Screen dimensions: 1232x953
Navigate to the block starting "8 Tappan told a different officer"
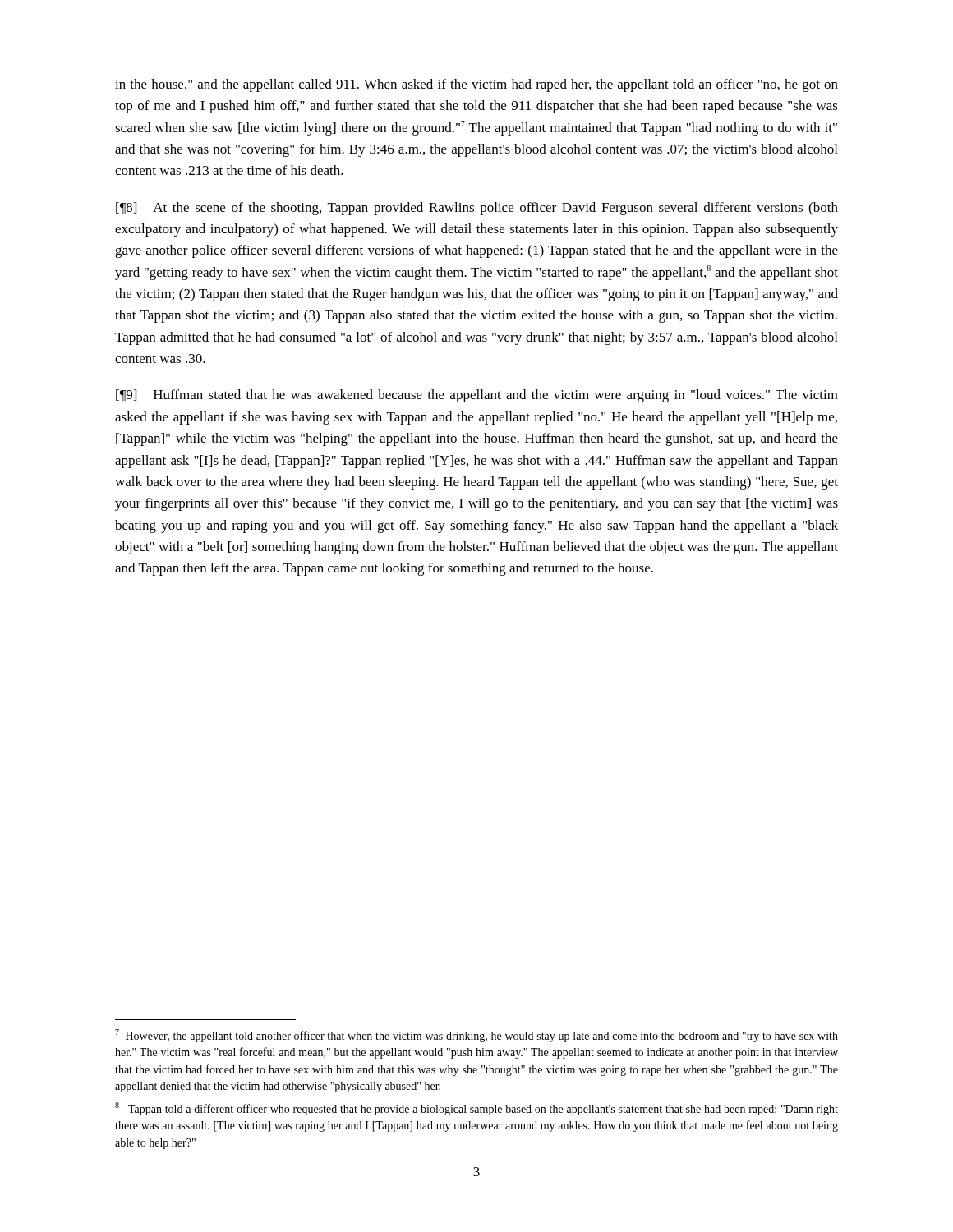pos(476,1125)
